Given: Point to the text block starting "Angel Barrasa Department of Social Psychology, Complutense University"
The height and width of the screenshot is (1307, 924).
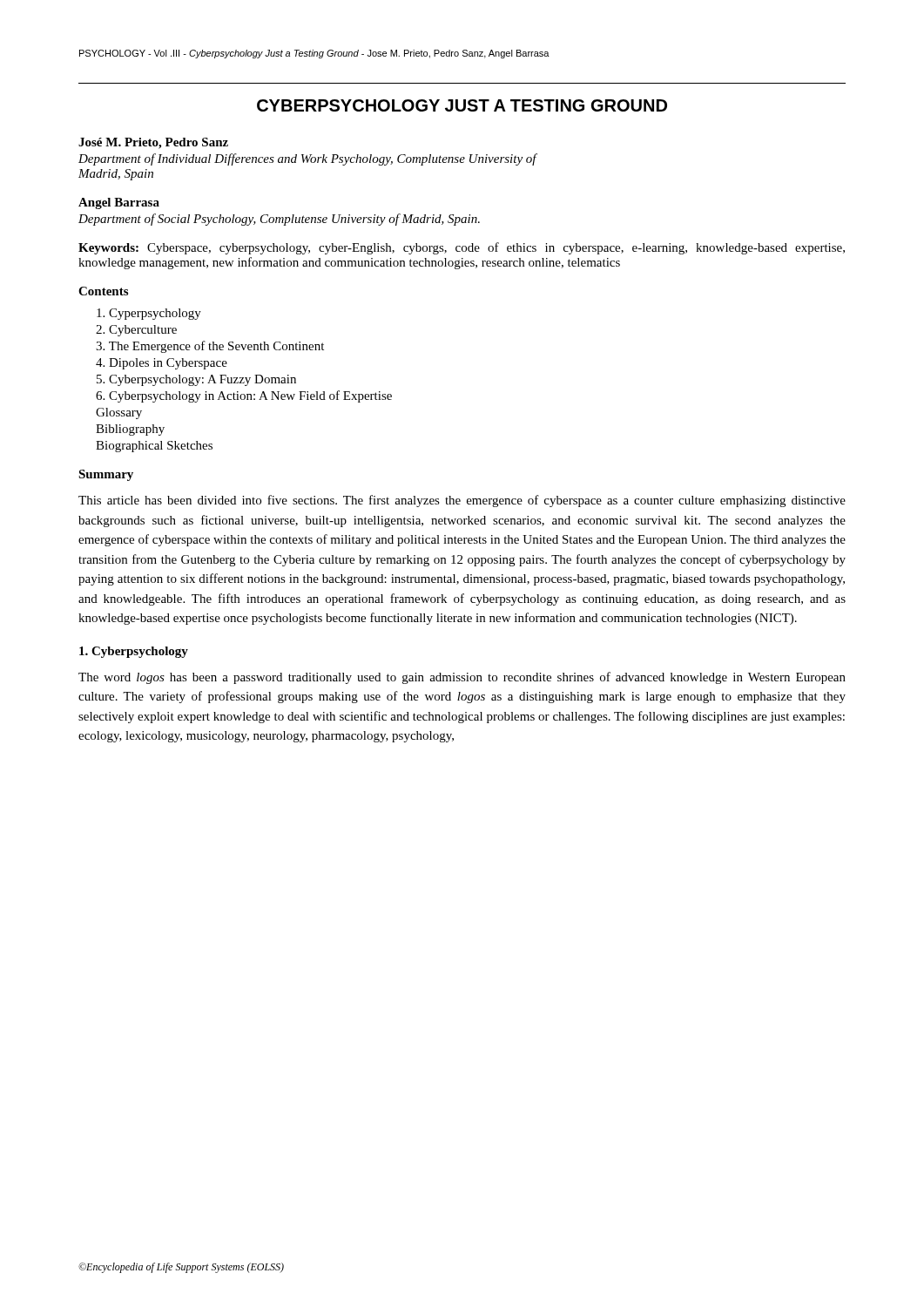Looking at the screenshot, I should (x=462, y=211).
